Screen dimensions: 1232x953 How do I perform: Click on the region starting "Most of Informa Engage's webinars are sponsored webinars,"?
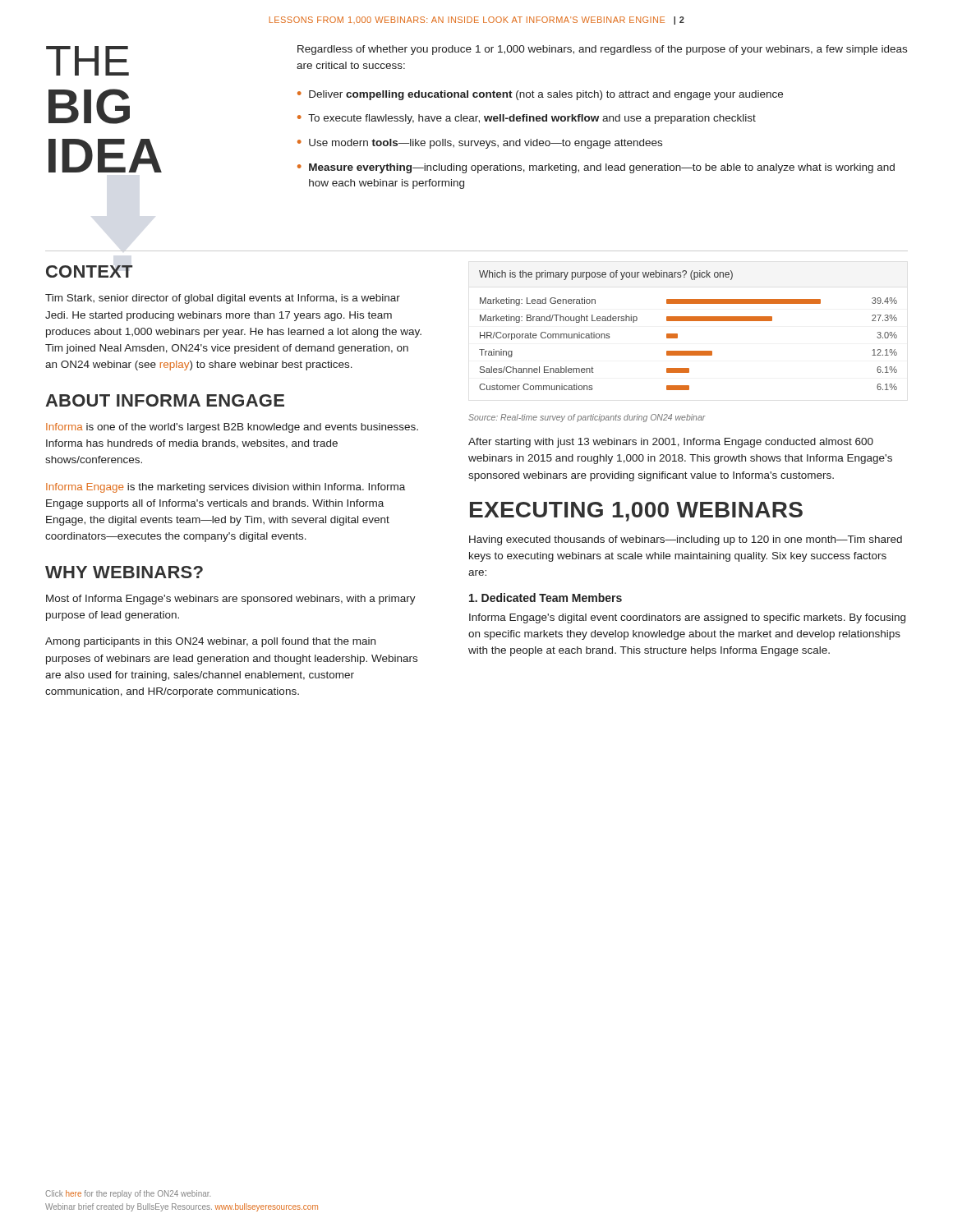pos(230,607)
